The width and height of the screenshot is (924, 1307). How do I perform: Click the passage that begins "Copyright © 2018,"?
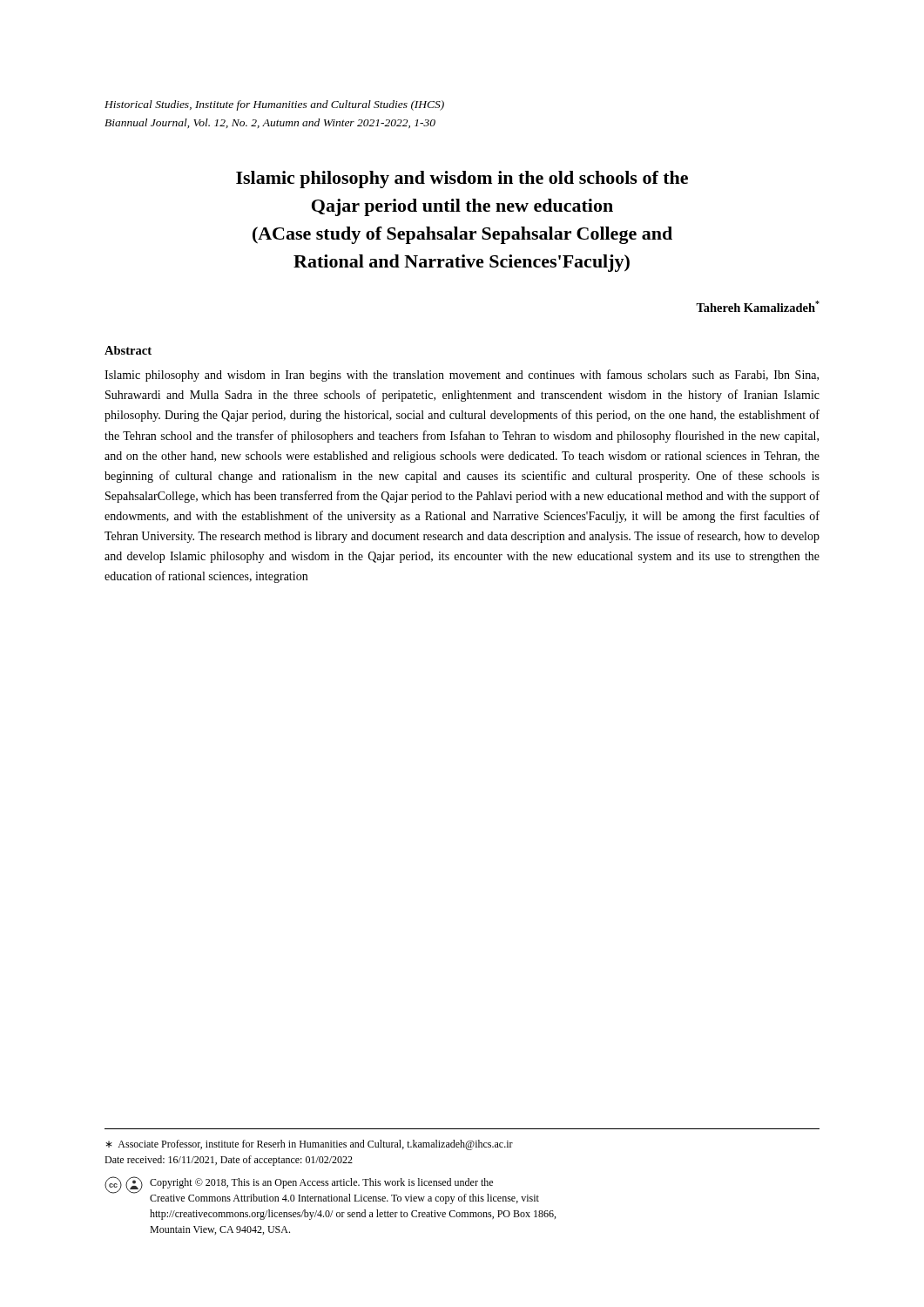pyautogui.click(x=353, y=1206)
